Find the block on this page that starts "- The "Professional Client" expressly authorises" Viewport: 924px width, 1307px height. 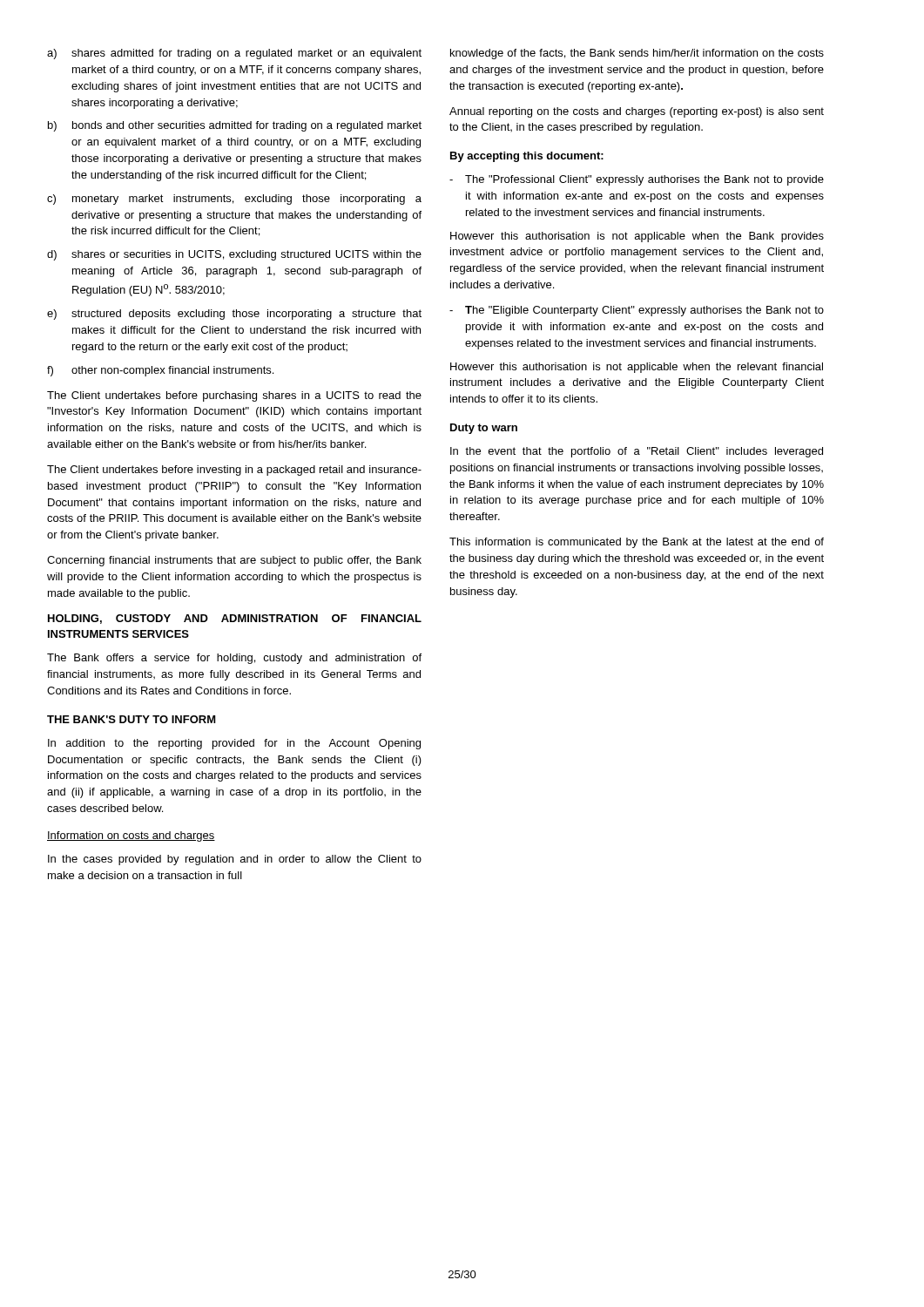(x=637, y=196)
